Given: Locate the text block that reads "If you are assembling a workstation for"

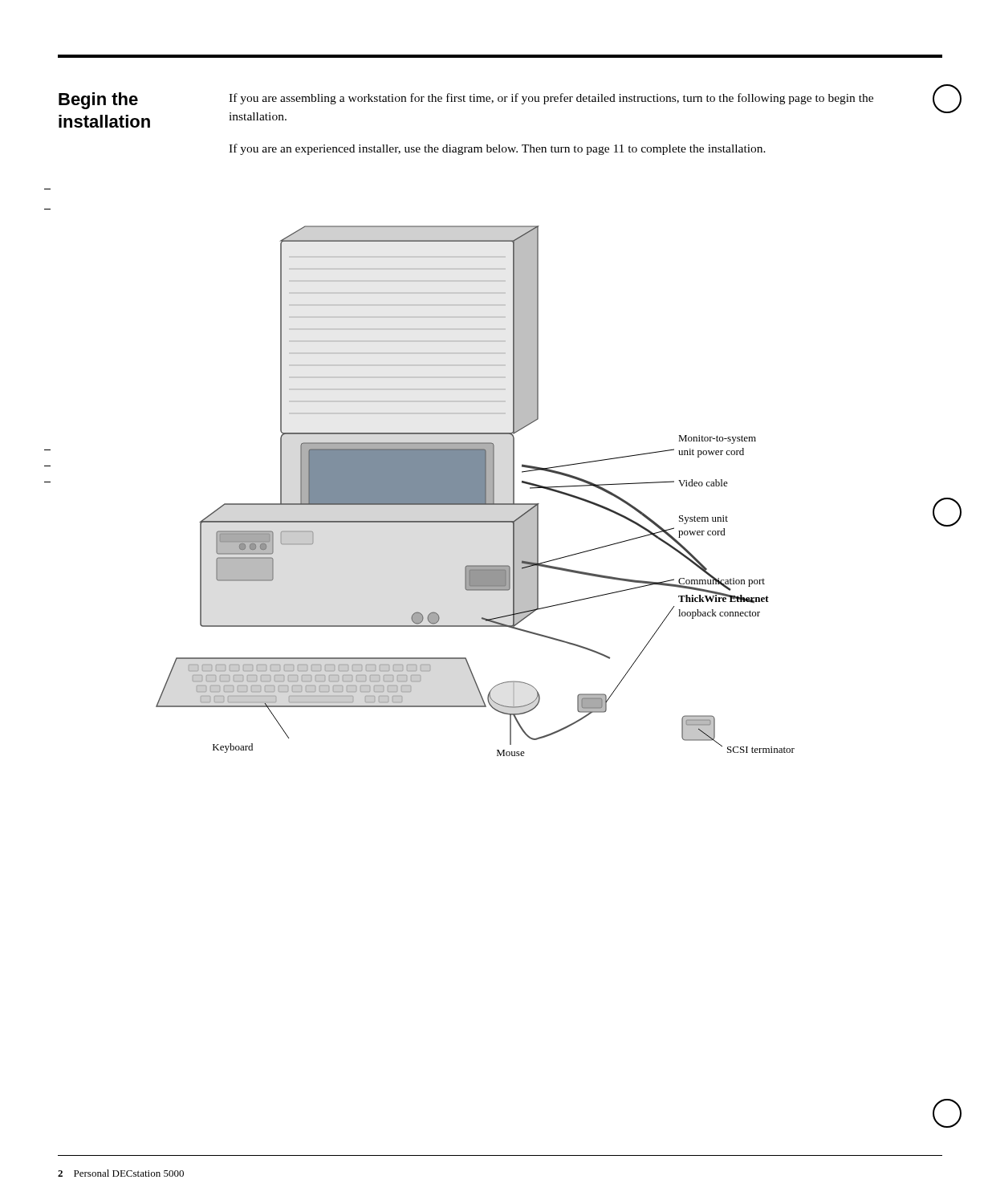Looking at the screenshot, I should (x=551, y=99).
